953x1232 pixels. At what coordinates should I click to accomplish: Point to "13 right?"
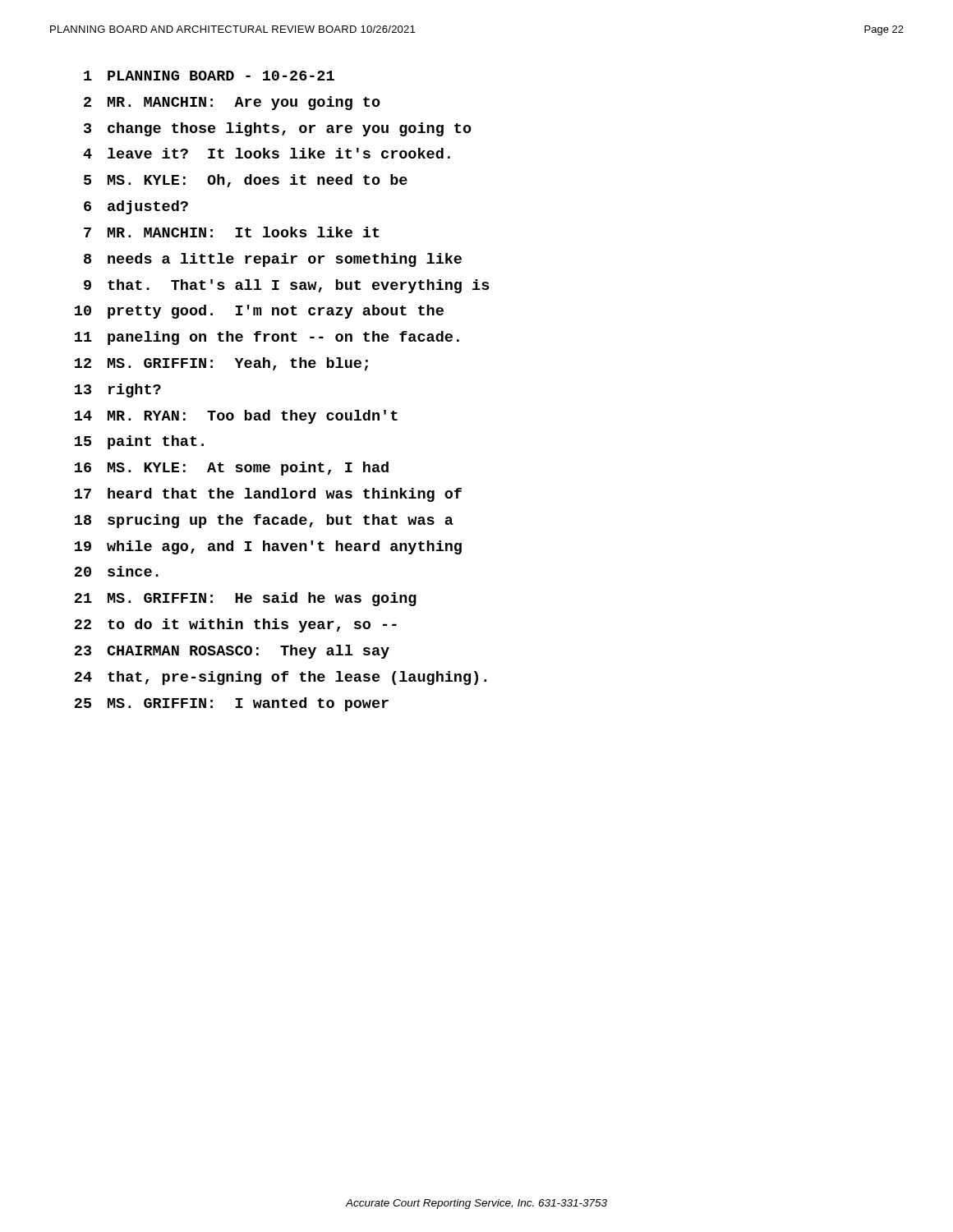105,391
